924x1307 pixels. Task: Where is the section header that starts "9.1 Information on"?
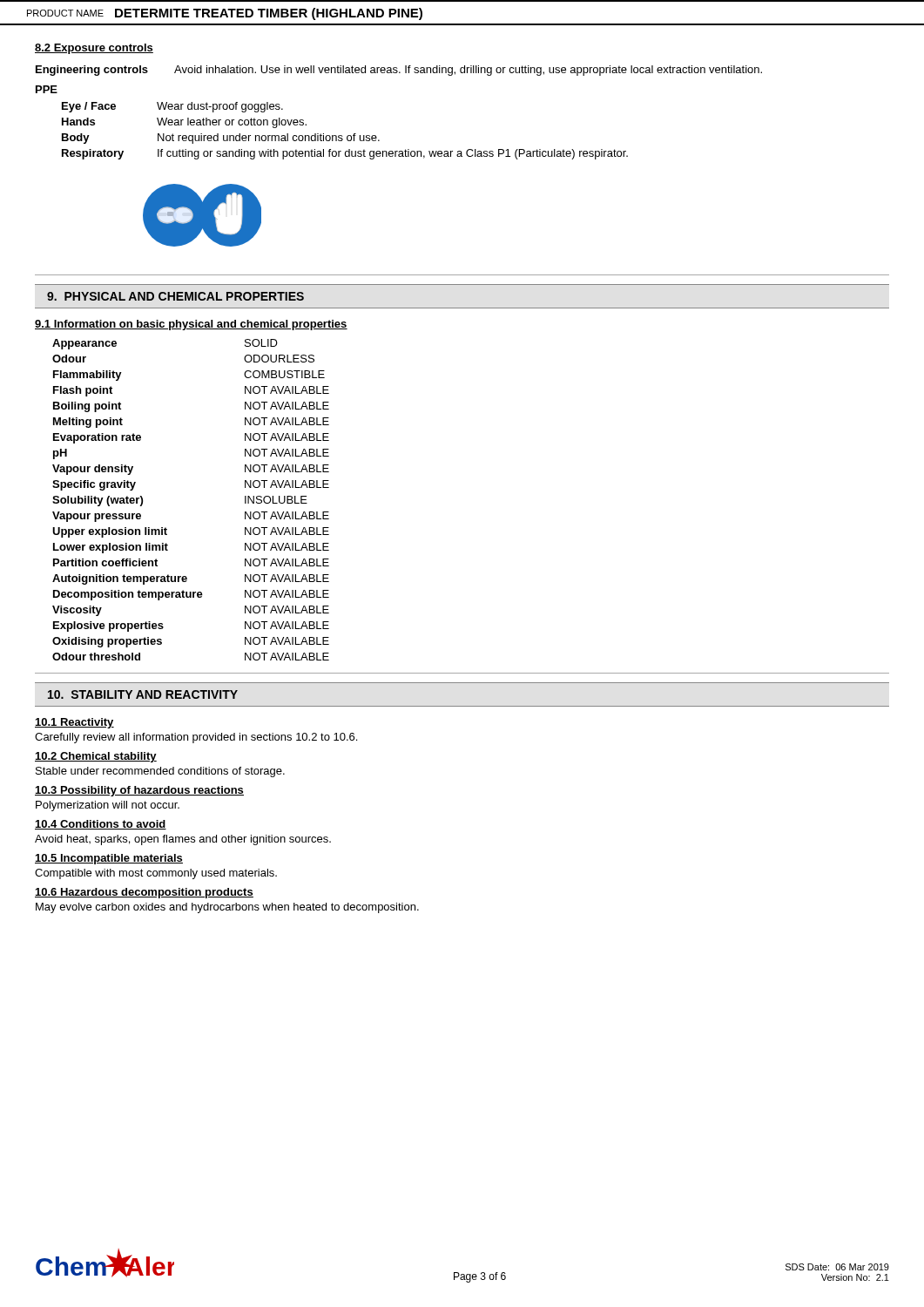191,325
